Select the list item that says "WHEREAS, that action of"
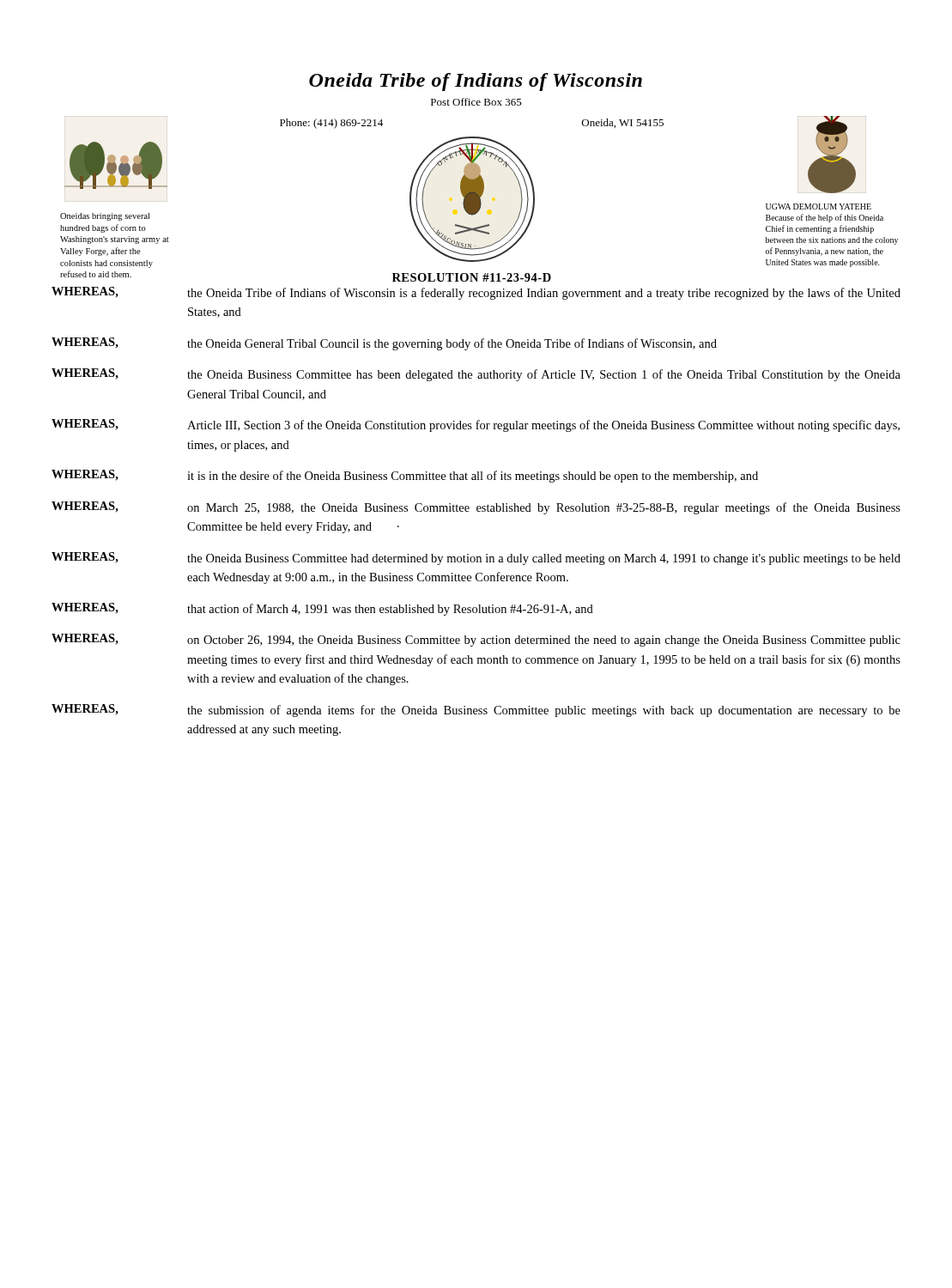Screen dimensions: 1288x952 (x=476, y=609)
